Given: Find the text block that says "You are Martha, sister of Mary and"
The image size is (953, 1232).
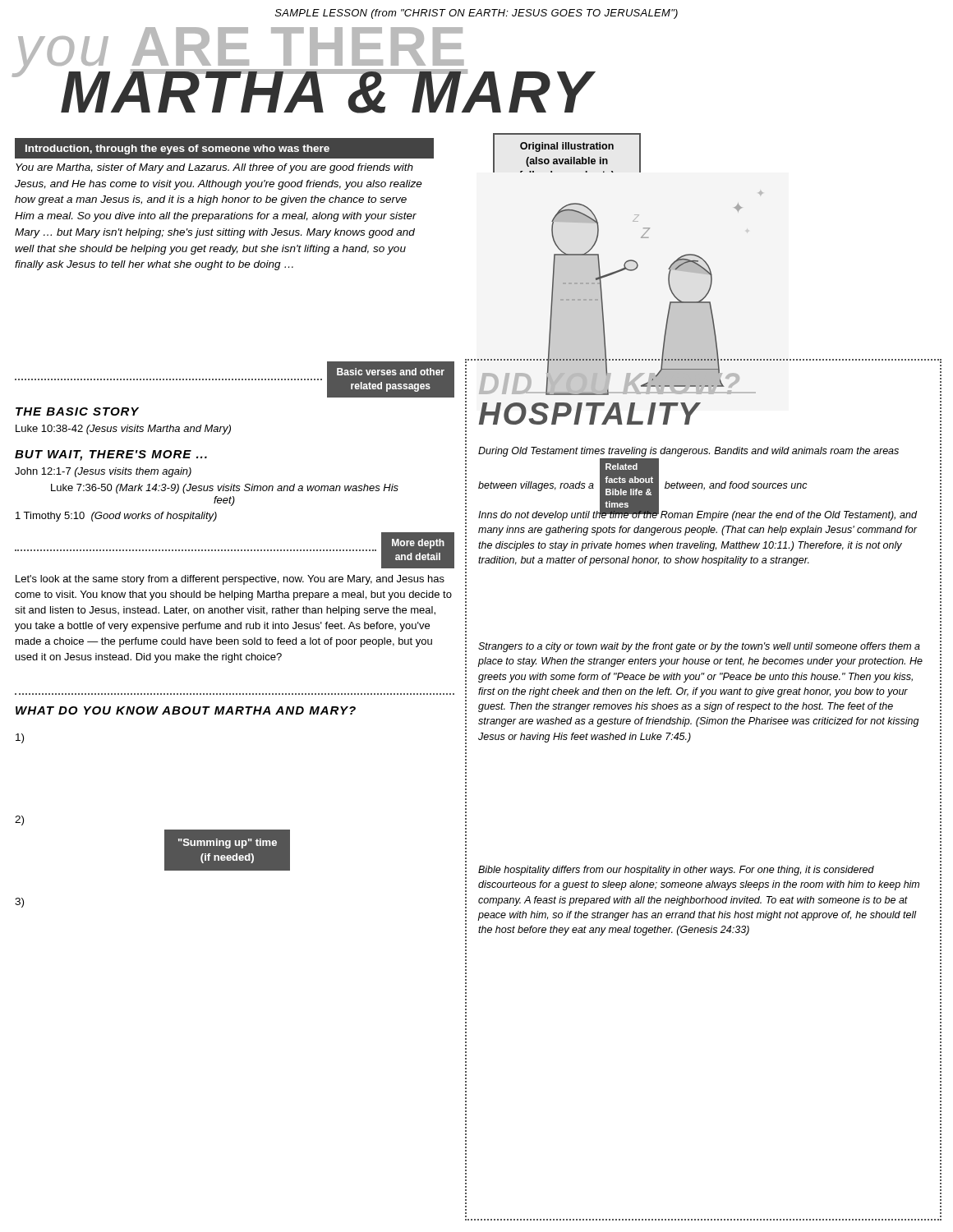Looking at the screenshot, I should [x=218, y=216].
